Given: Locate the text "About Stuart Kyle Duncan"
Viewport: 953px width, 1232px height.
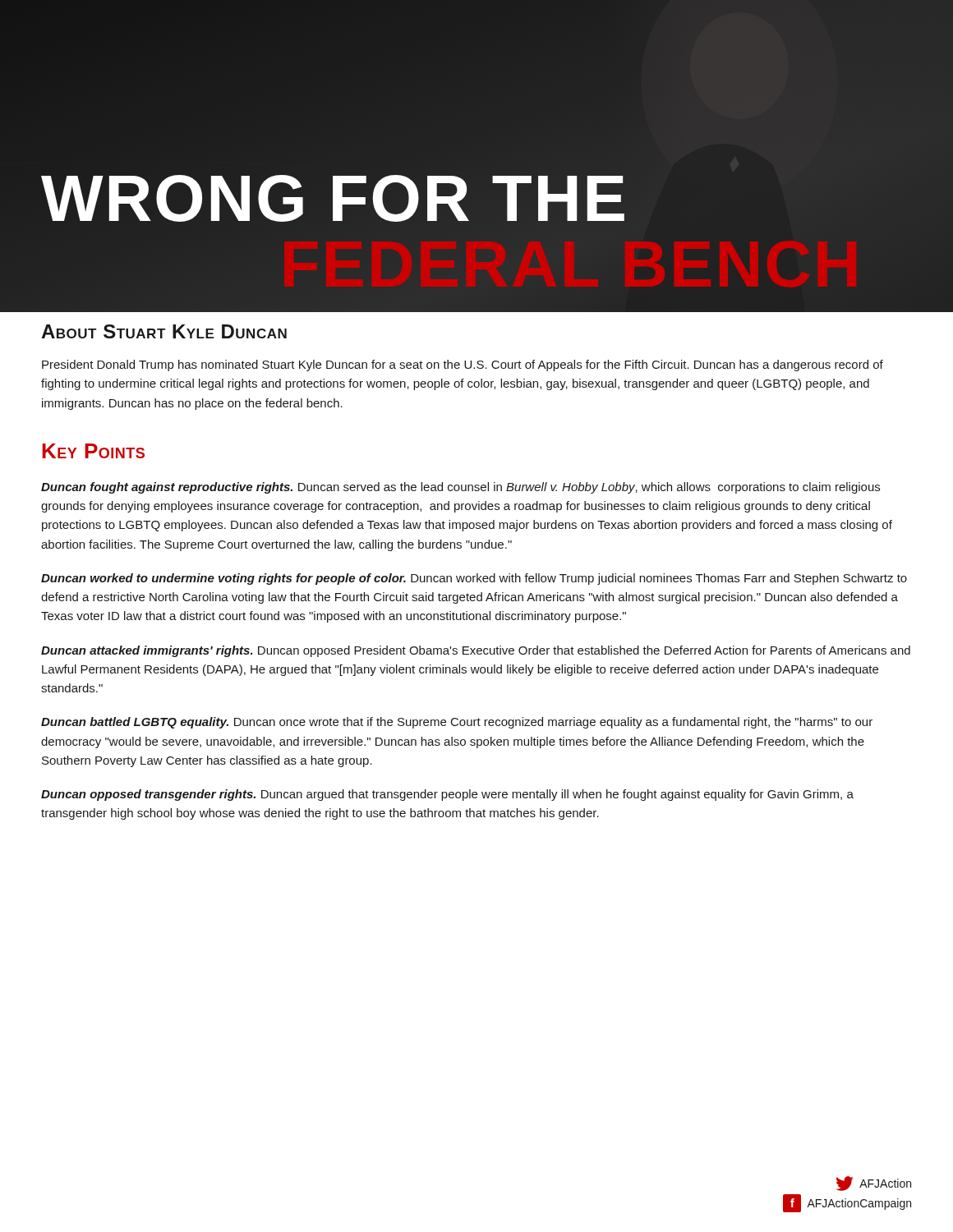Looking at the screenshot, I should (x=164, y=331).
